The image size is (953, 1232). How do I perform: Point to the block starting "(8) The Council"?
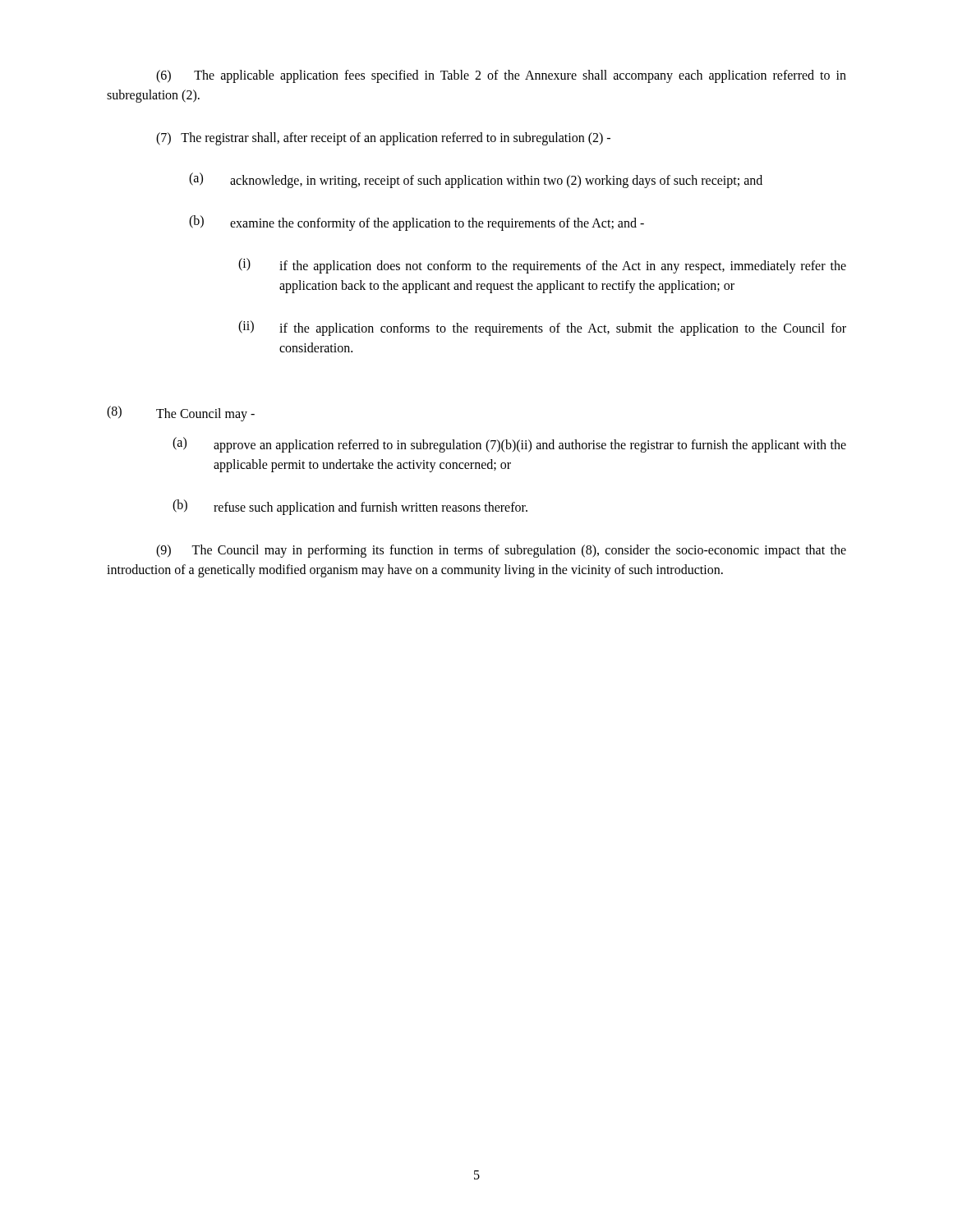pos(181,414)
